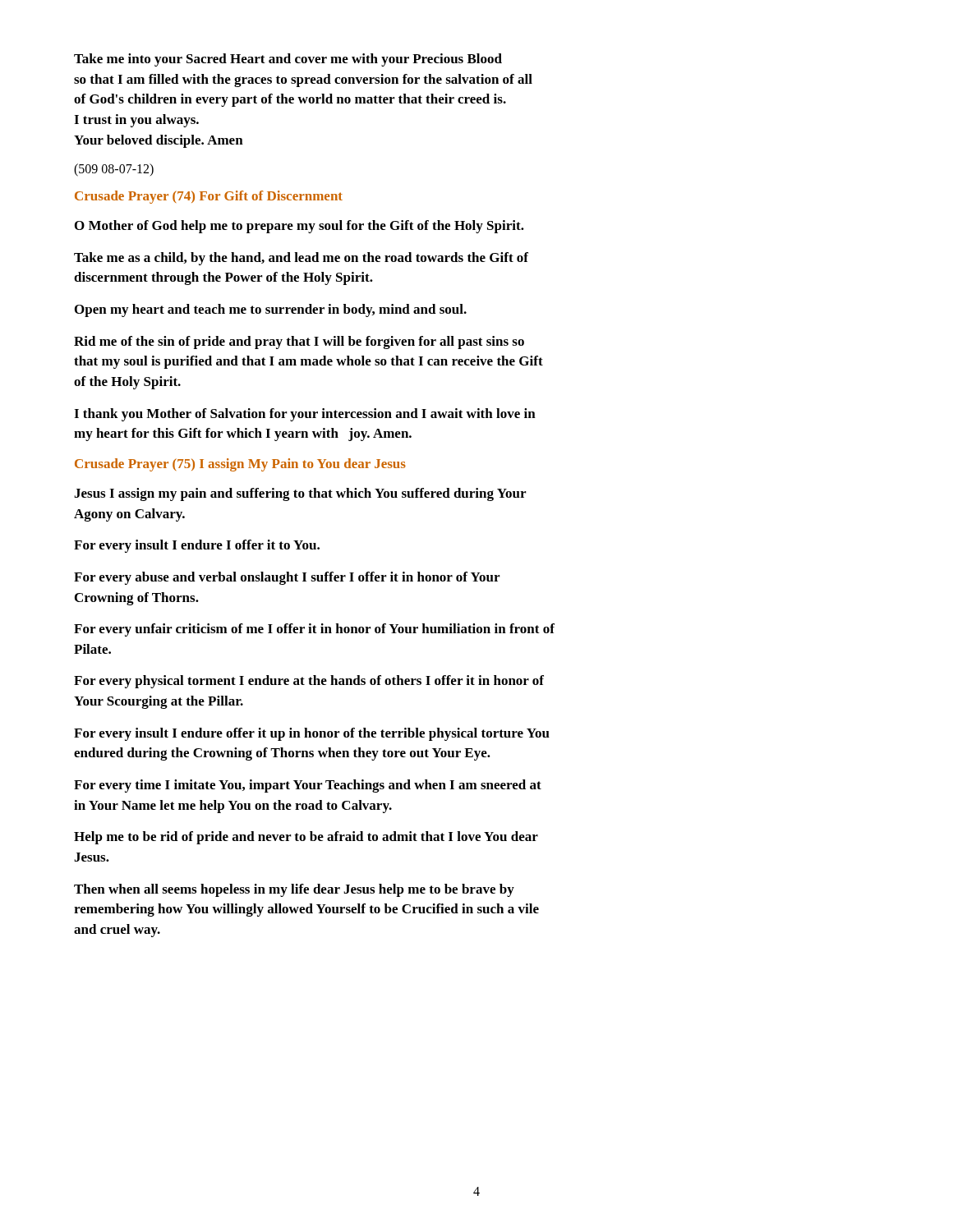The width and height of the screenshot is (953, 1232).
Task: Where is the passage that starts "For every time I imitate You,"?
Action: pyautogui.click(x=308, y=795)
